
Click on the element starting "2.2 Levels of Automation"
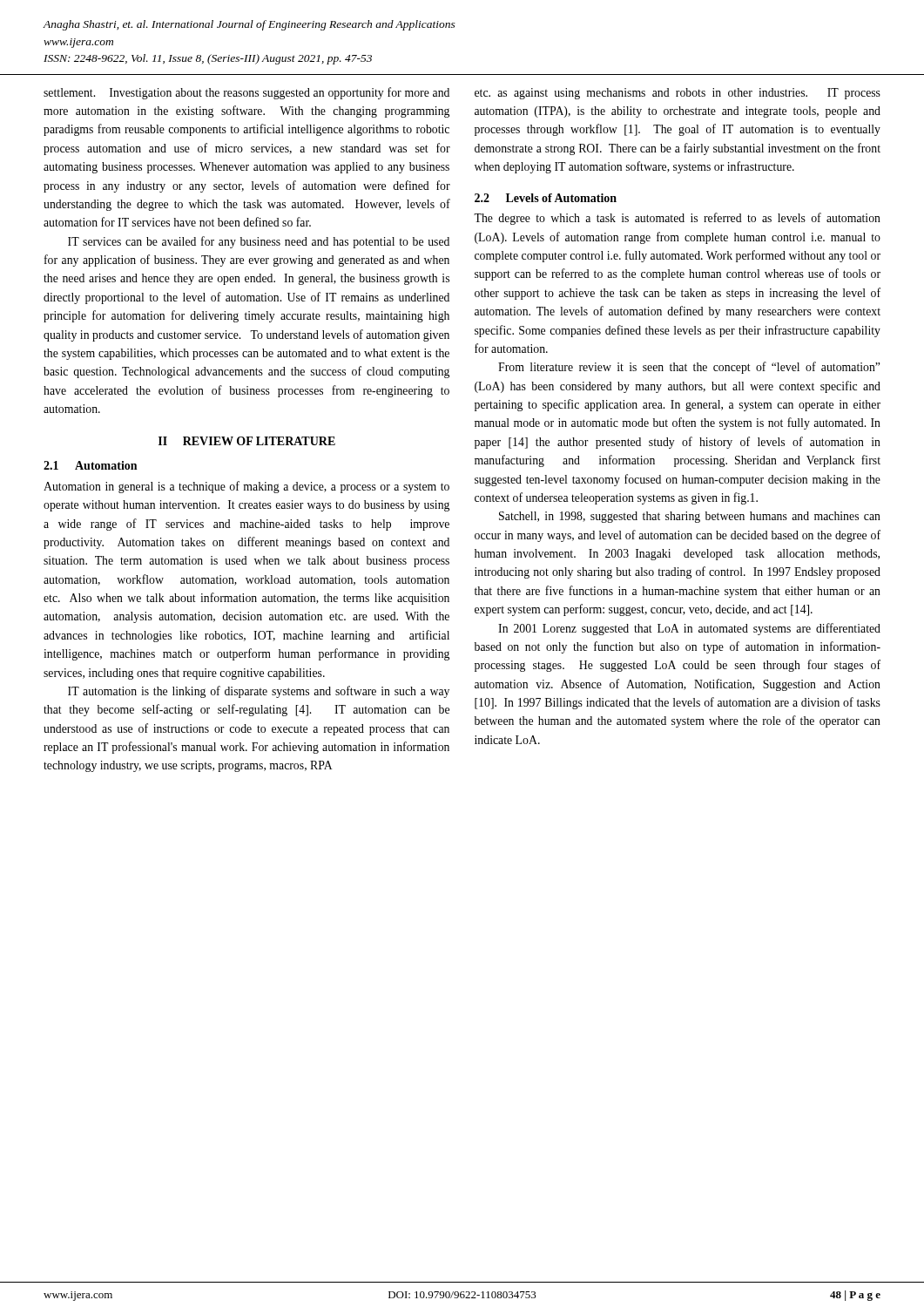(545, 198)
